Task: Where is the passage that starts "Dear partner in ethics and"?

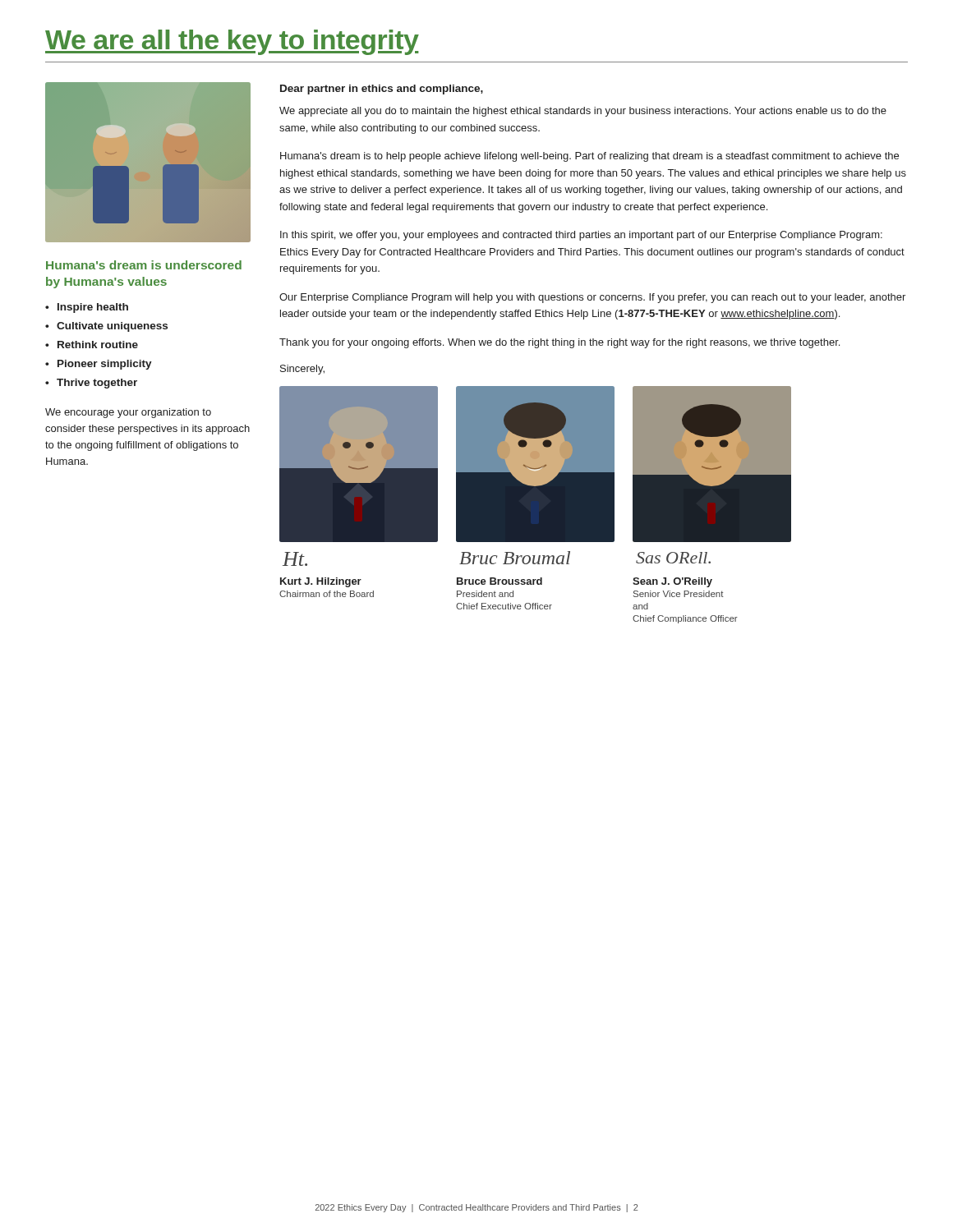Action: (x=381, y=88)
